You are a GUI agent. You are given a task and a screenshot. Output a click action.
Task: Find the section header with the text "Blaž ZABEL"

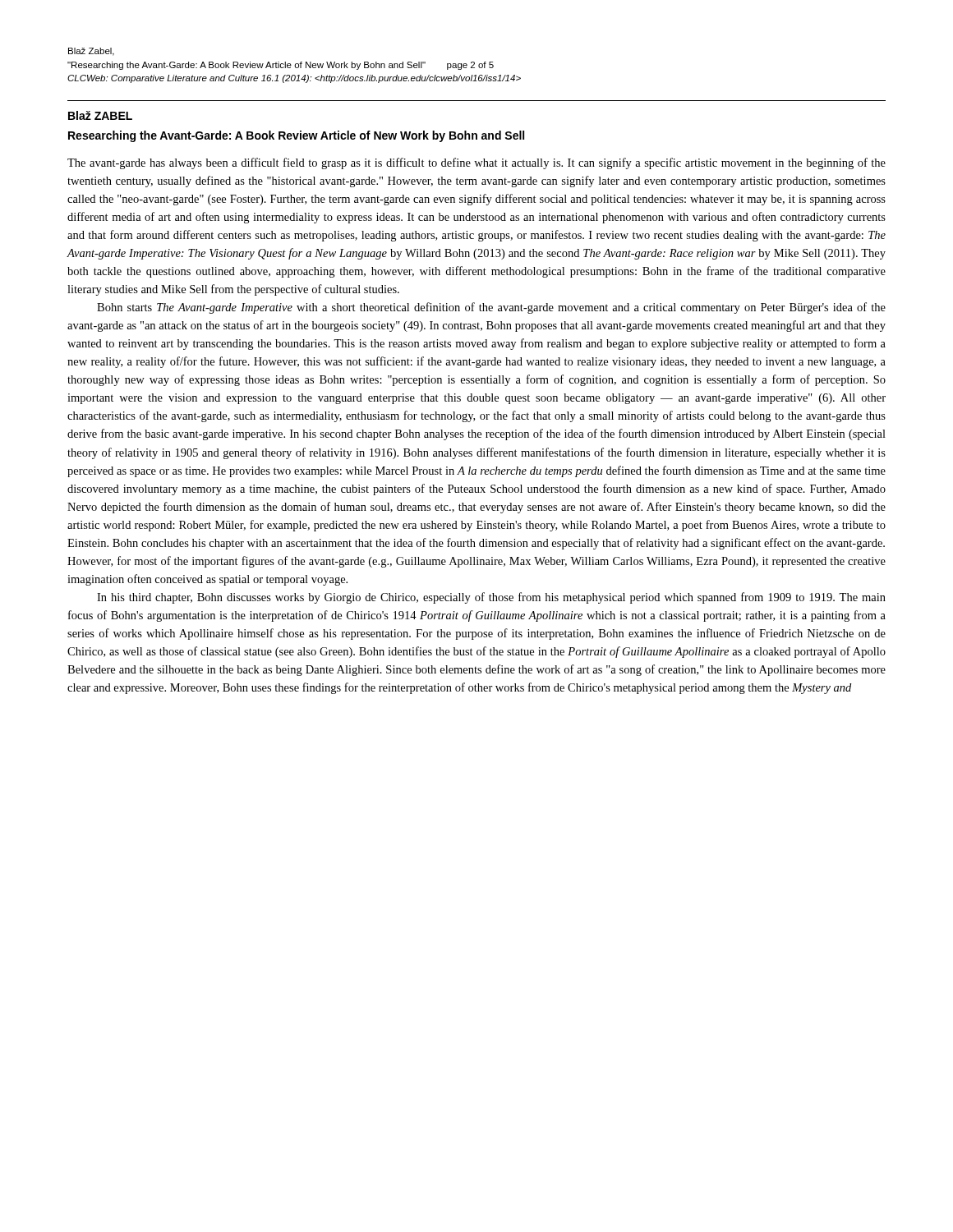100,116
